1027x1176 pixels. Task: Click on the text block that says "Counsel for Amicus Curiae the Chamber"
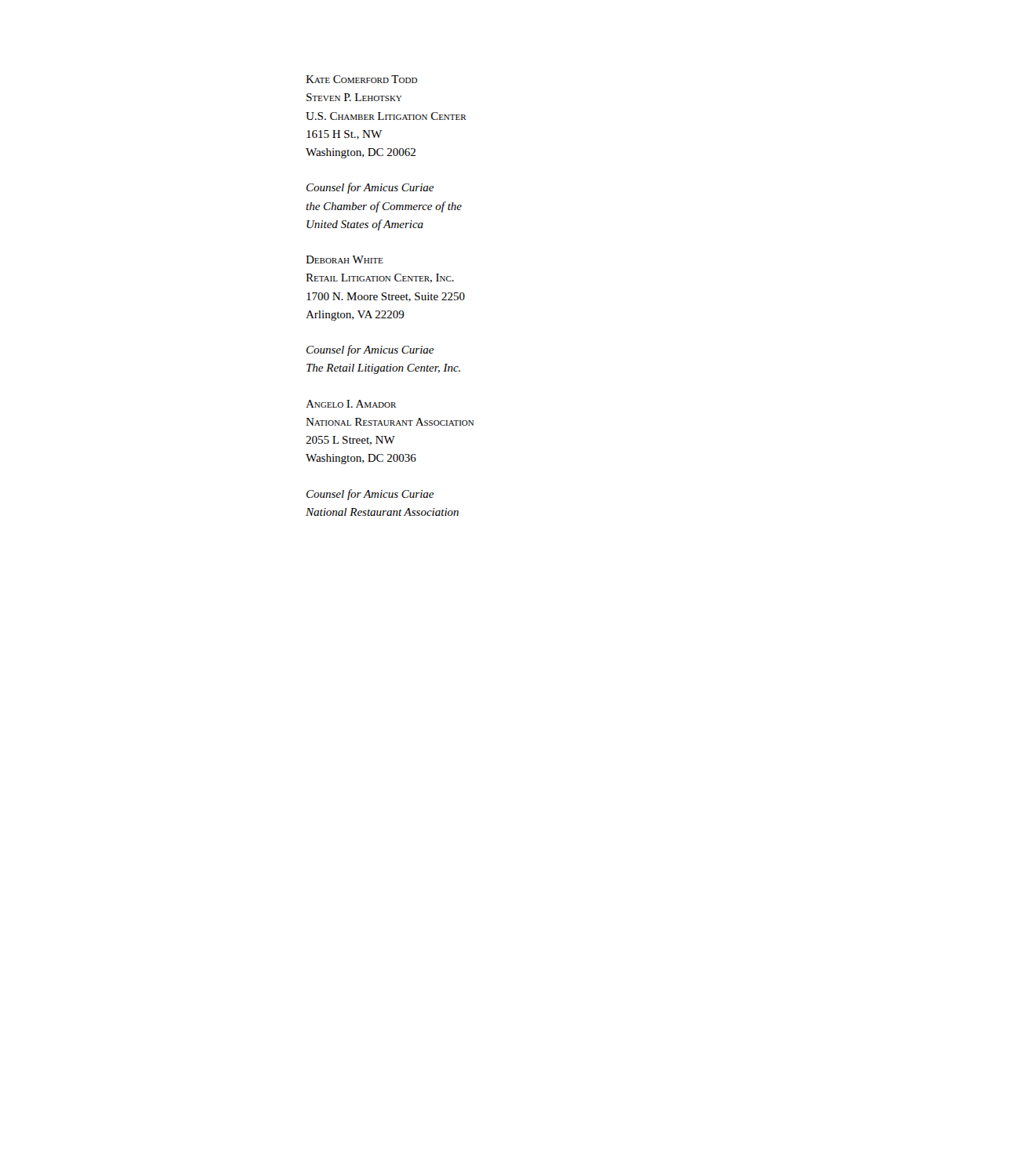384,206
